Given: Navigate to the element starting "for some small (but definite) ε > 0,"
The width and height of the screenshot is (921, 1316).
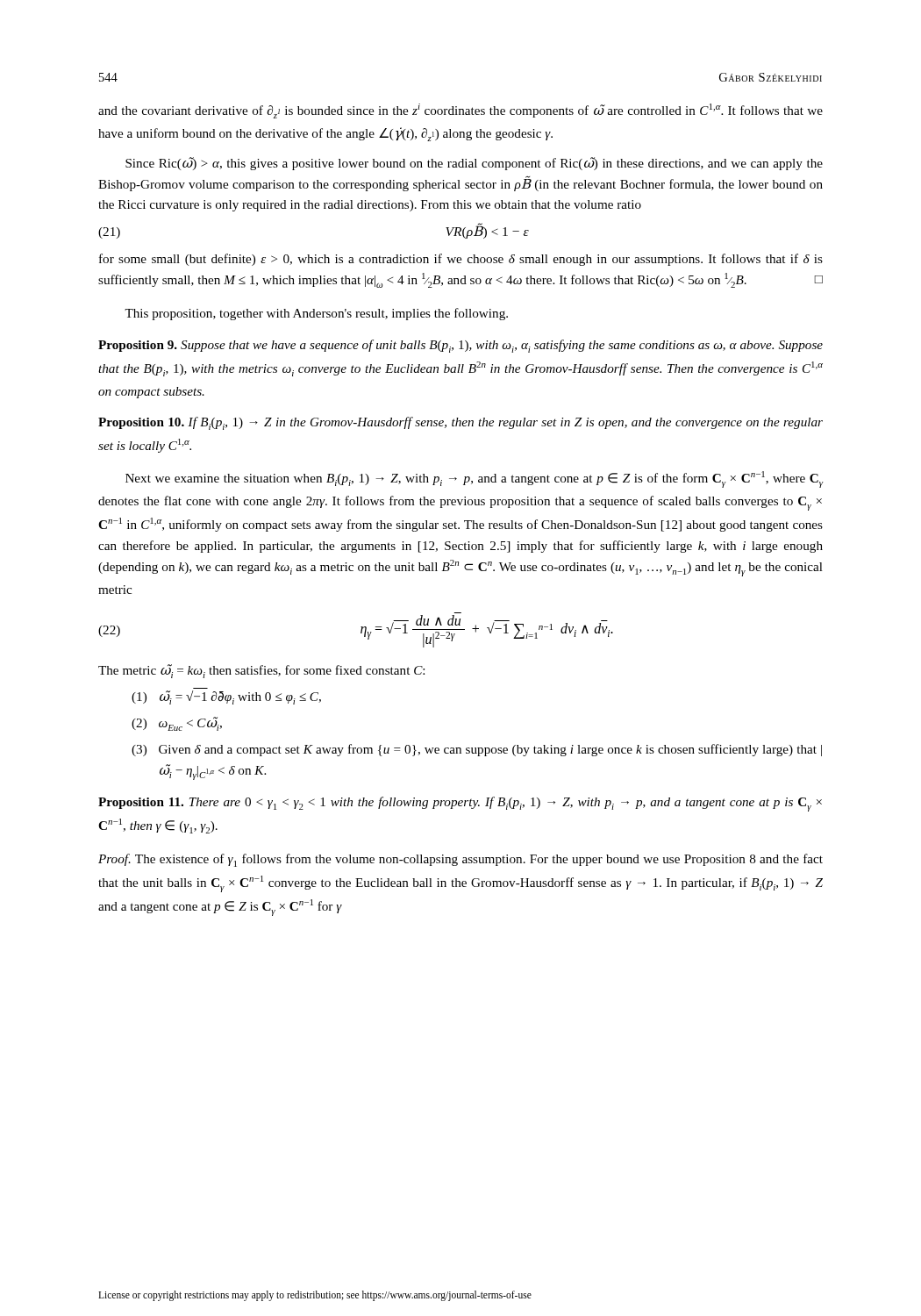Looking at the screenshot, I should click(460, 270).
